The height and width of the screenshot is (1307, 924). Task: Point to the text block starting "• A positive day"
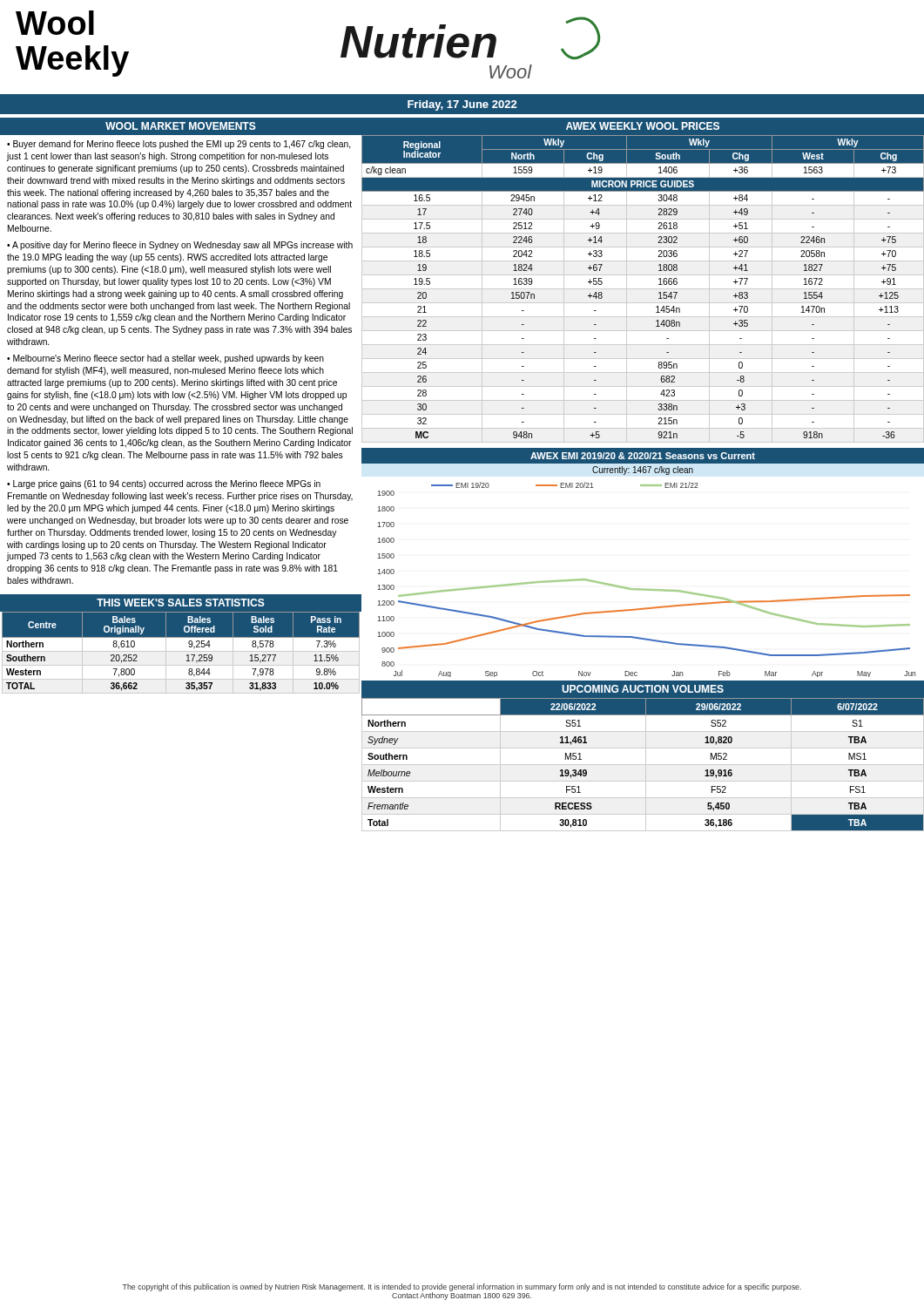click(180, 294)
